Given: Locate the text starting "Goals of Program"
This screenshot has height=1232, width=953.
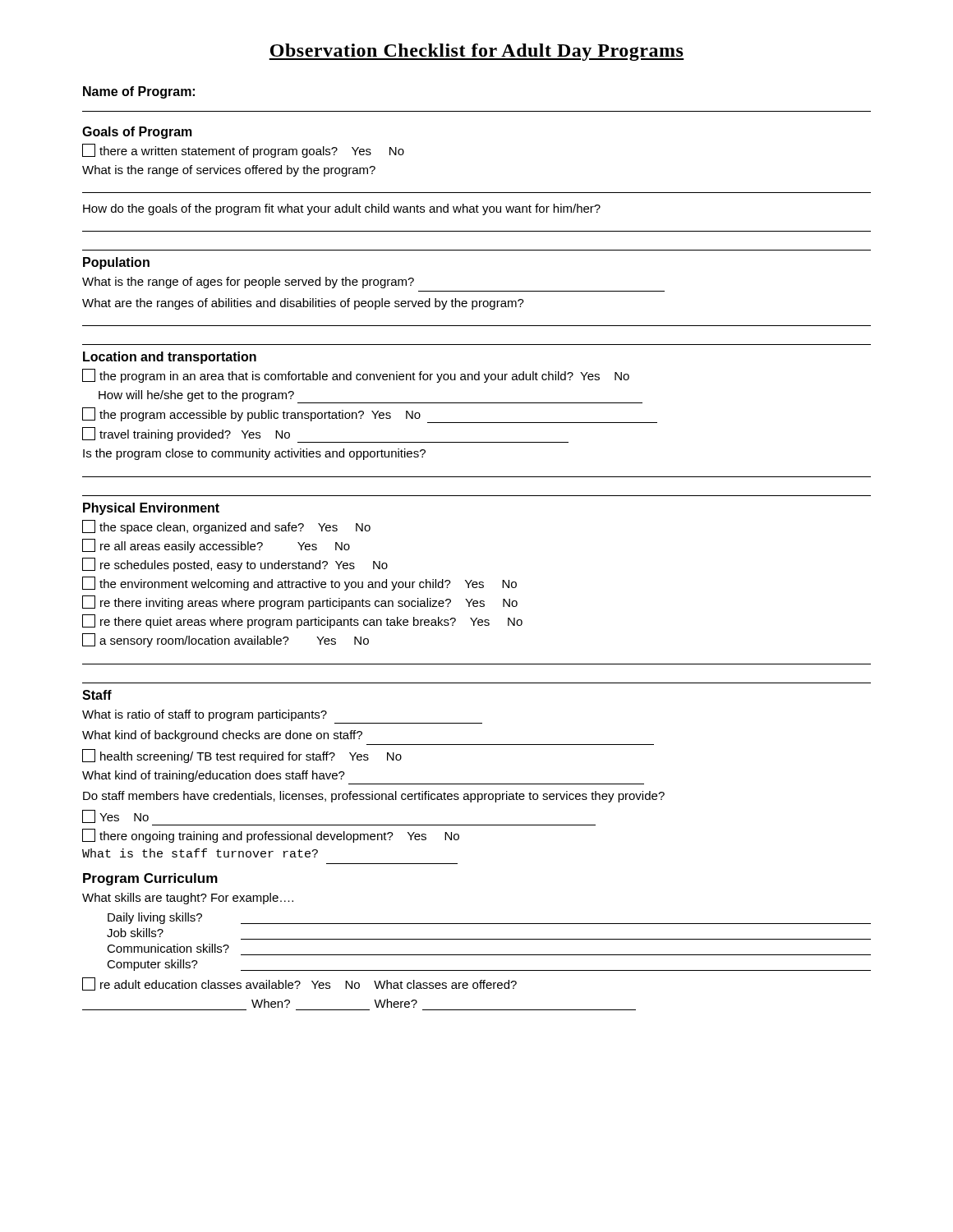Looking at the screenshot, I should 137,133.
